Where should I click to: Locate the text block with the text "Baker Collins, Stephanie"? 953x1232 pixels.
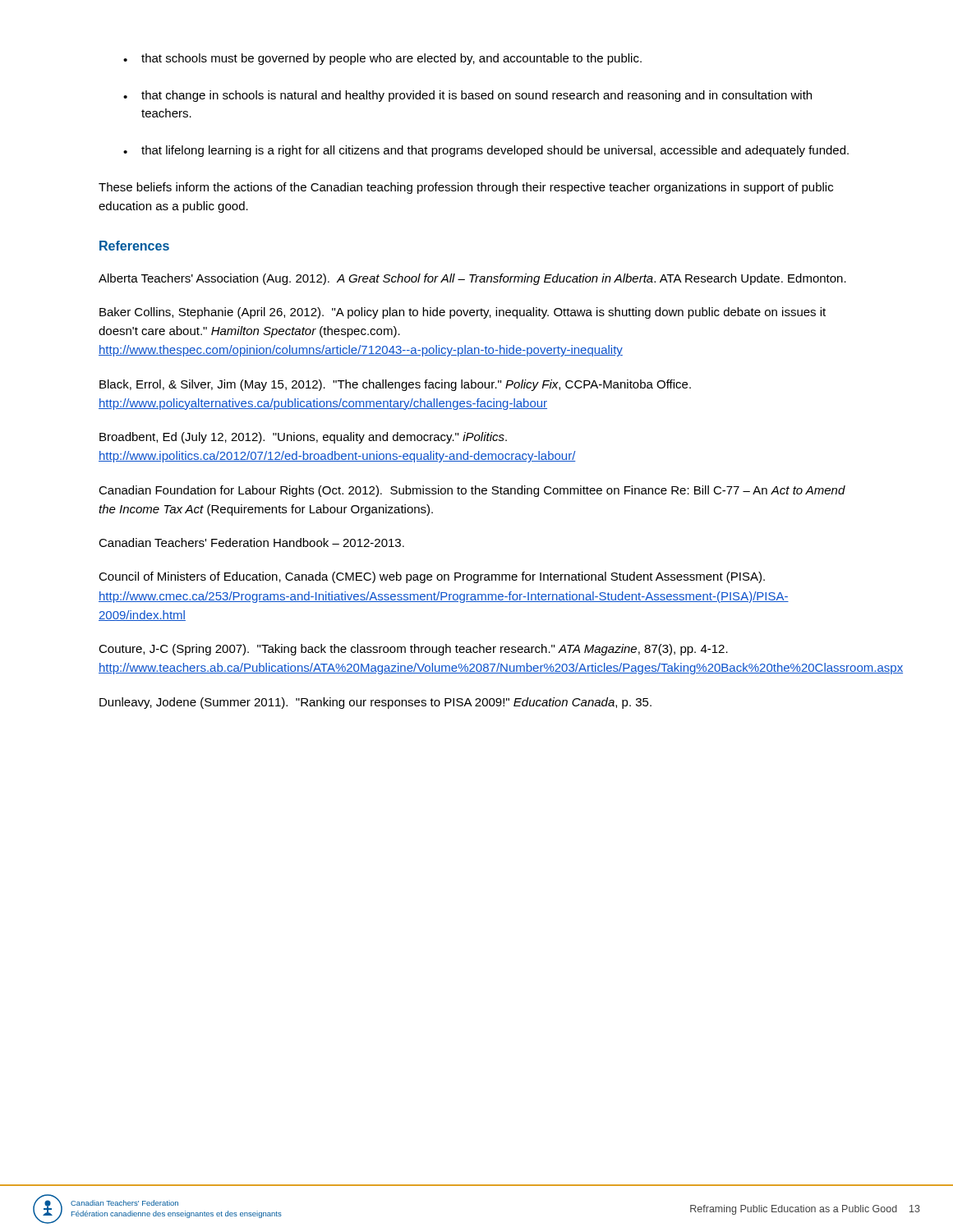(x=463, y=313)
